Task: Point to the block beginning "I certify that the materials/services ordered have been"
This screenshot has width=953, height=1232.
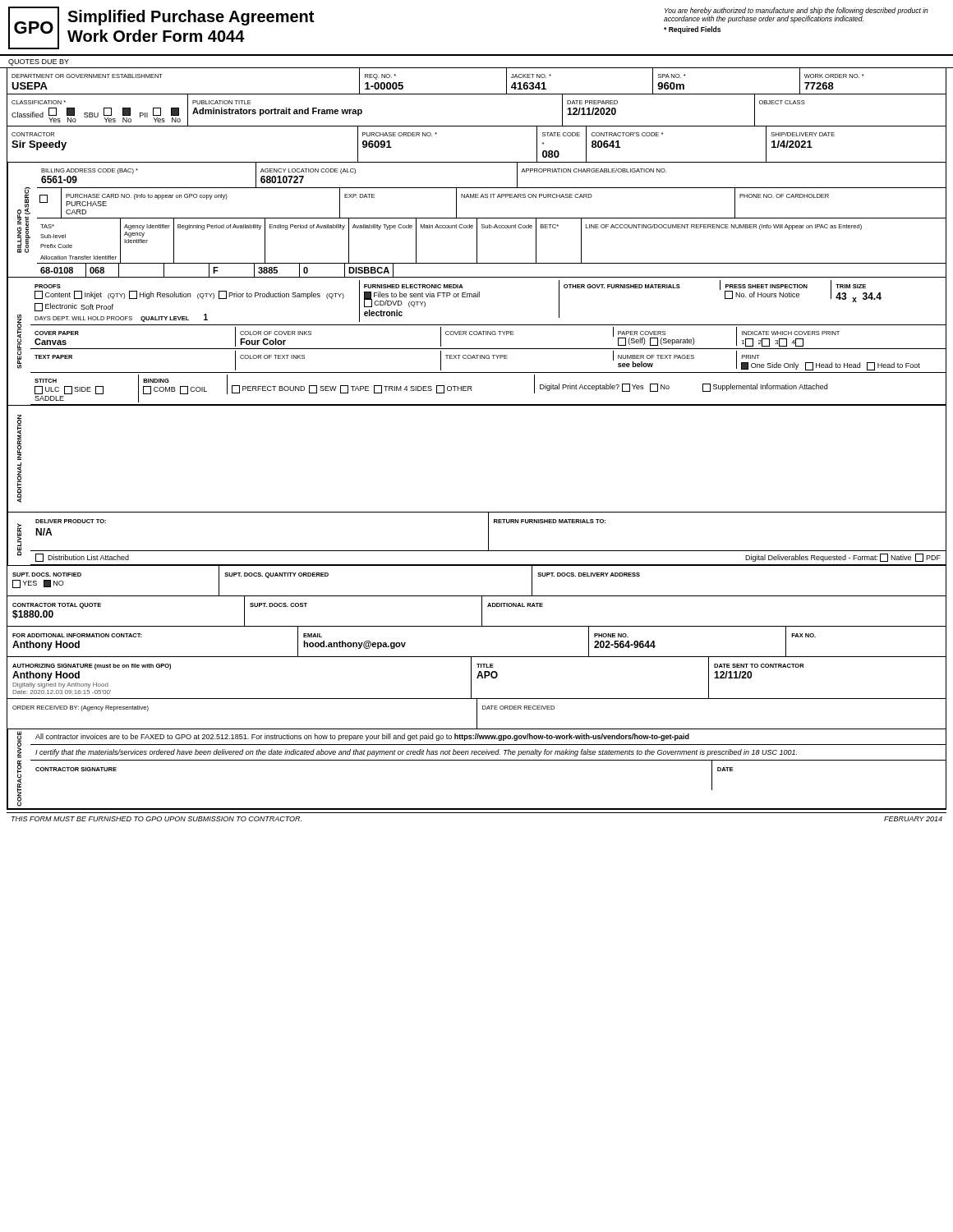Action: [x=417, y=752]
